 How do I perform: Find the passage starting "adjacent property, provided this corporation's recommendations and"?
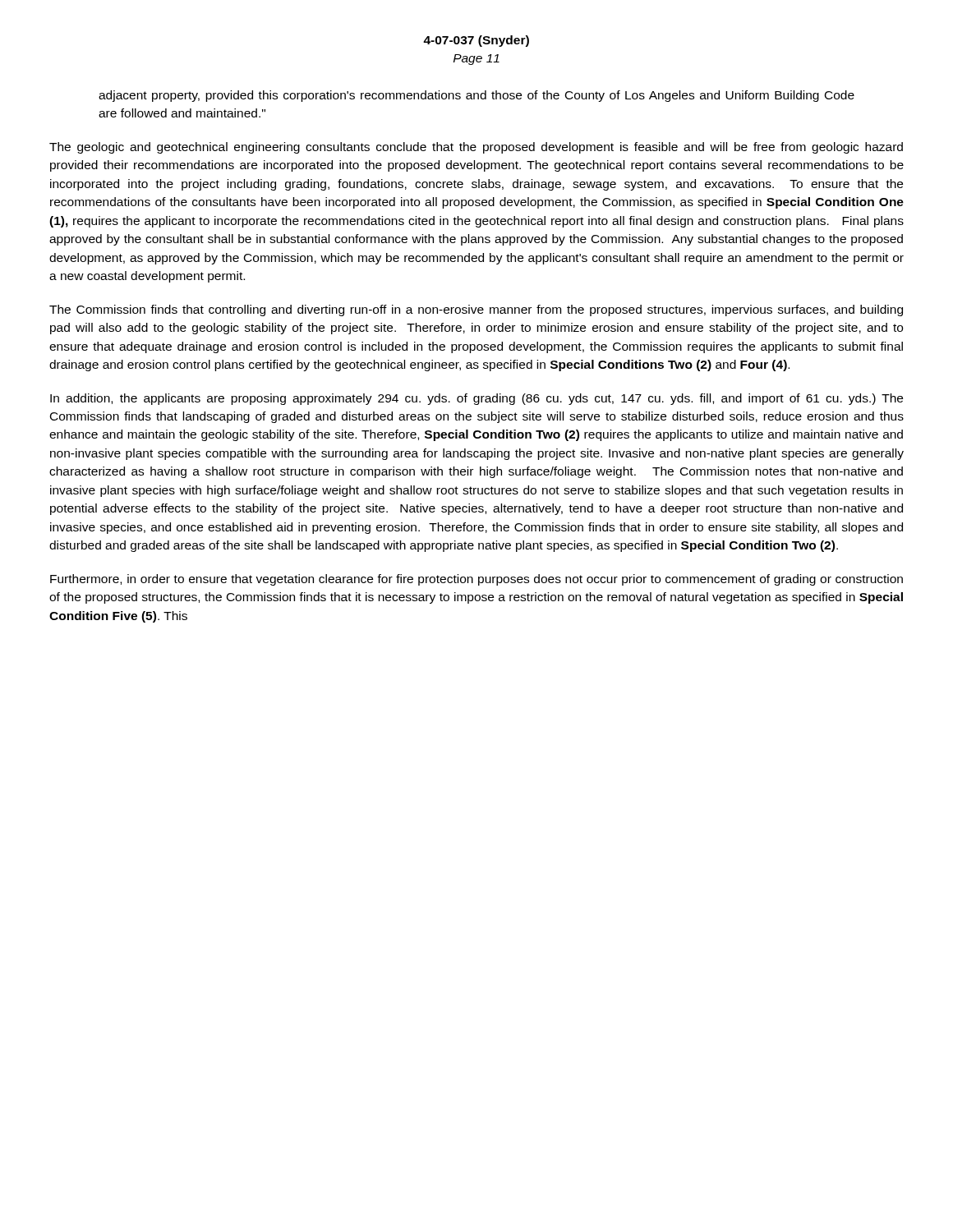pyautogui.click(x=476, y=104)
